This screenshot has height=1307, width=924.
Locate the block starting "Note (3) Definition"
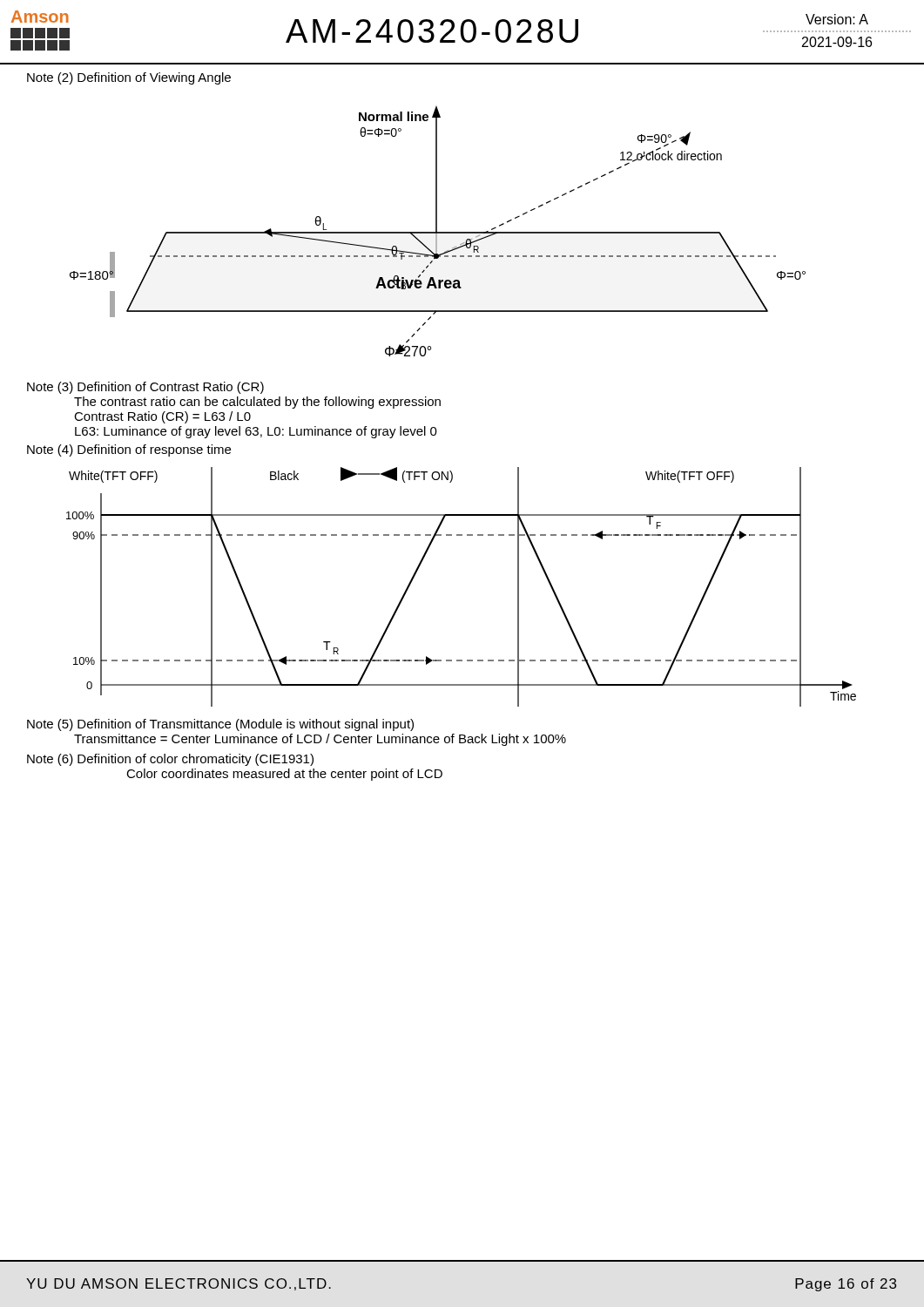click(234, 409)
